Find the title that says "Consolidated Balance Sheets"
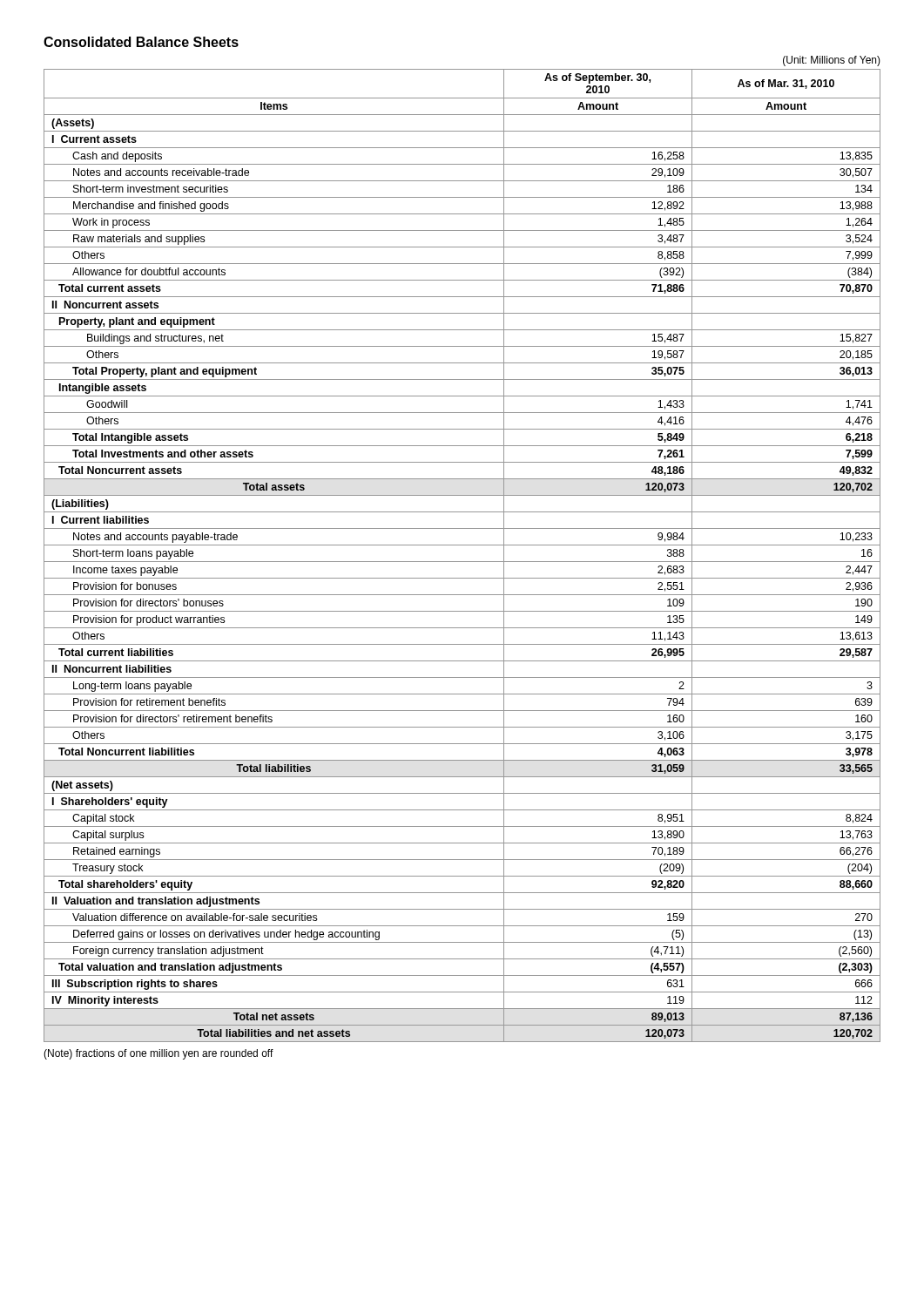This screenshot has width=924, height=1307. coord(141,42)
